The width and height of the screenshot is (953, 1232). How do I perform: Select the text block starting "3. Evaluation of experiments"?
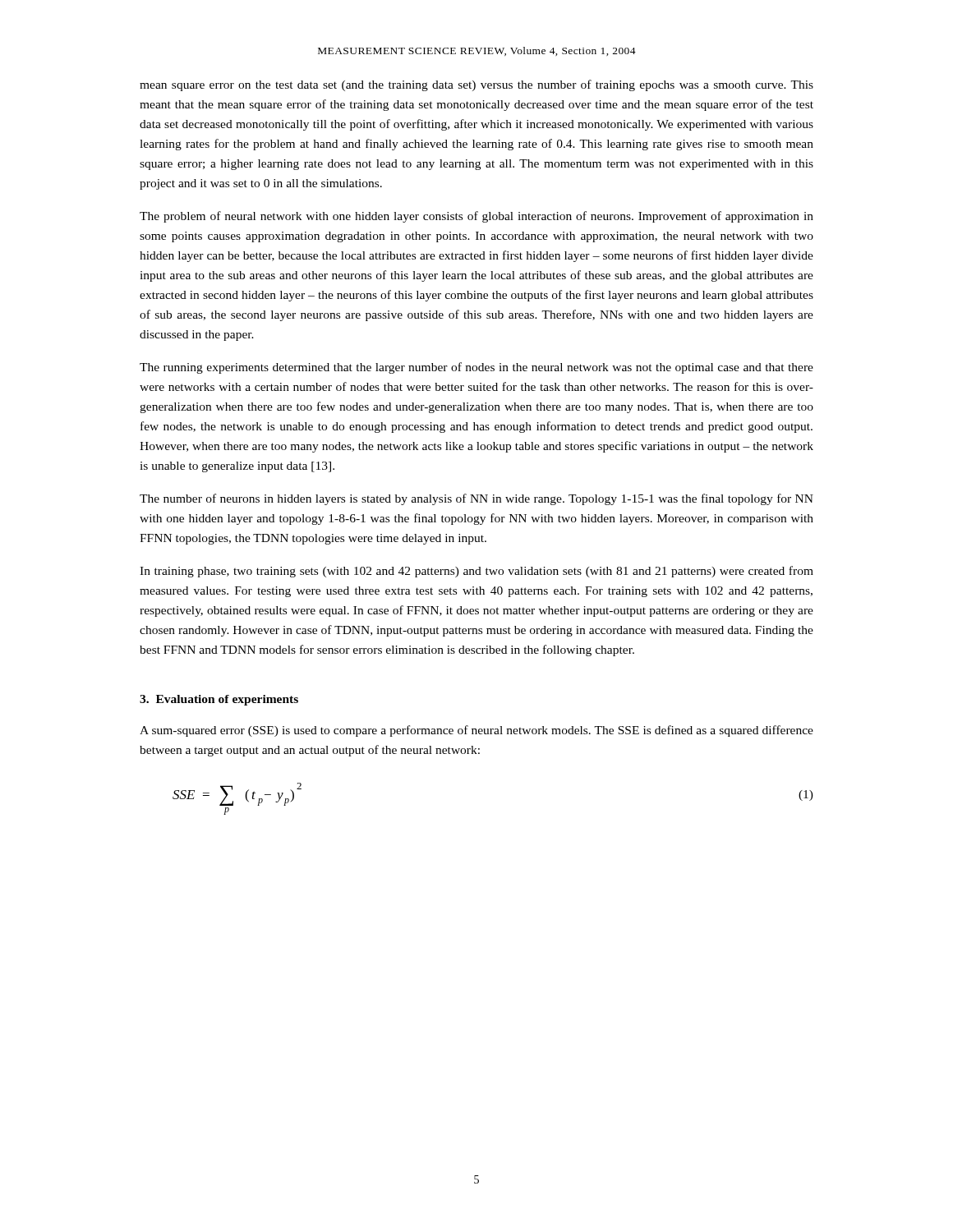tap(219, 699)
